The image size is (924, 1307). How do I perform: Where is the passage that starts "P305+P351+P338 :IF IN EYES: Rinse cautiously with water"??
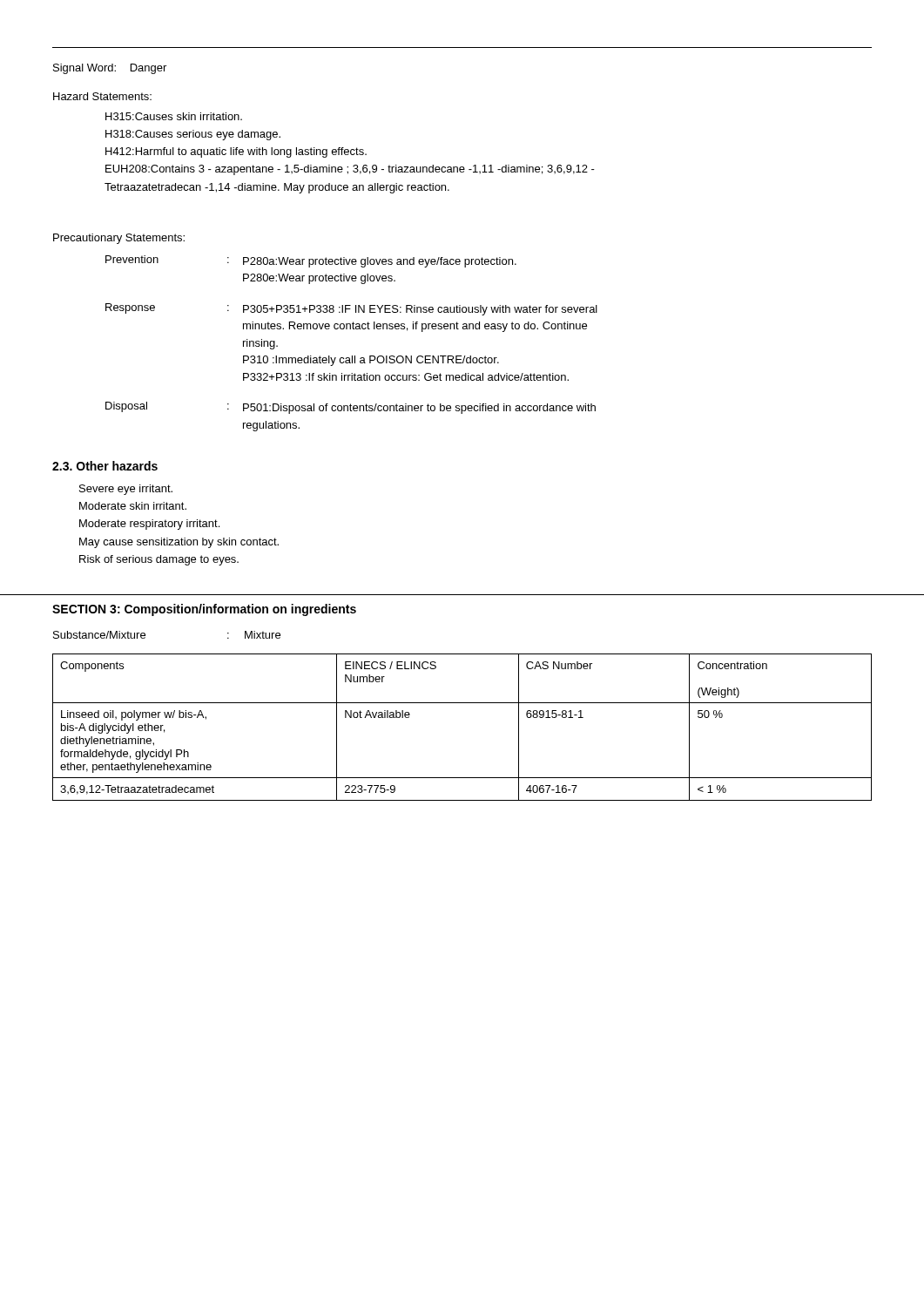(x=420, y=343)
